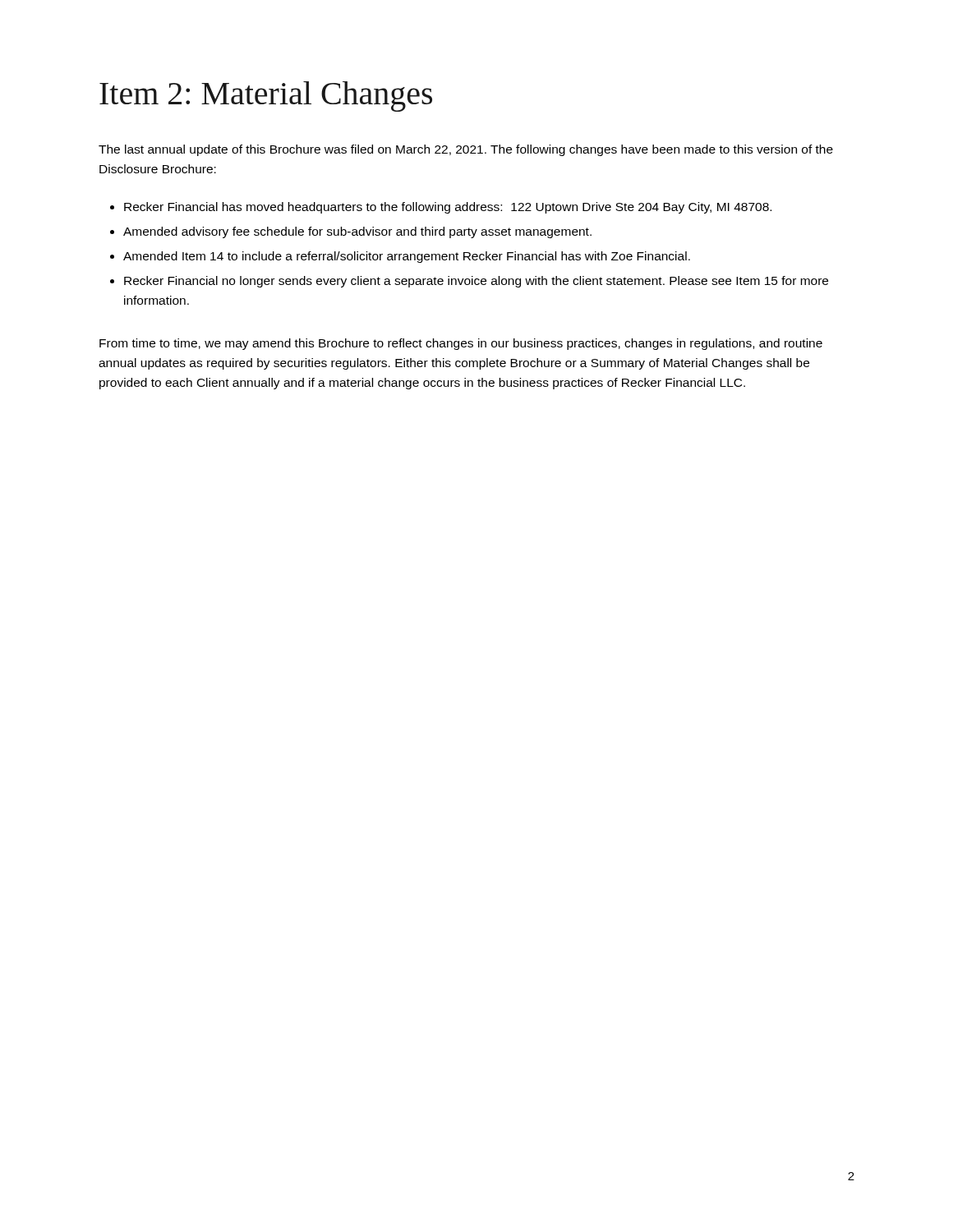Locate the title that says "Item 2: Material Changes"
The image size is (953, 1232).
266,97
